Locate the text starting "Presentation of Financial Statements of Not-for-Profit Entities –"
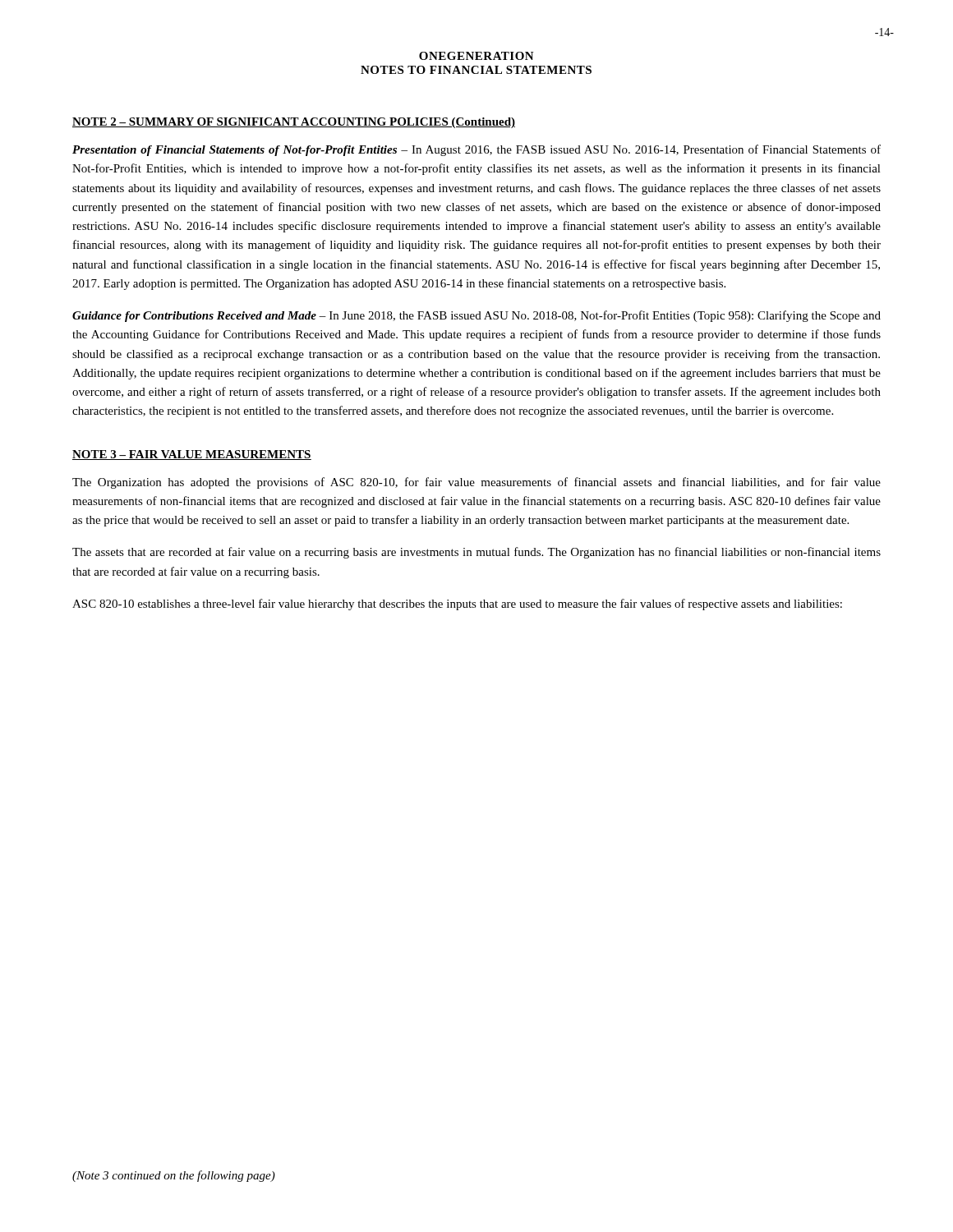 pos(476,216)
